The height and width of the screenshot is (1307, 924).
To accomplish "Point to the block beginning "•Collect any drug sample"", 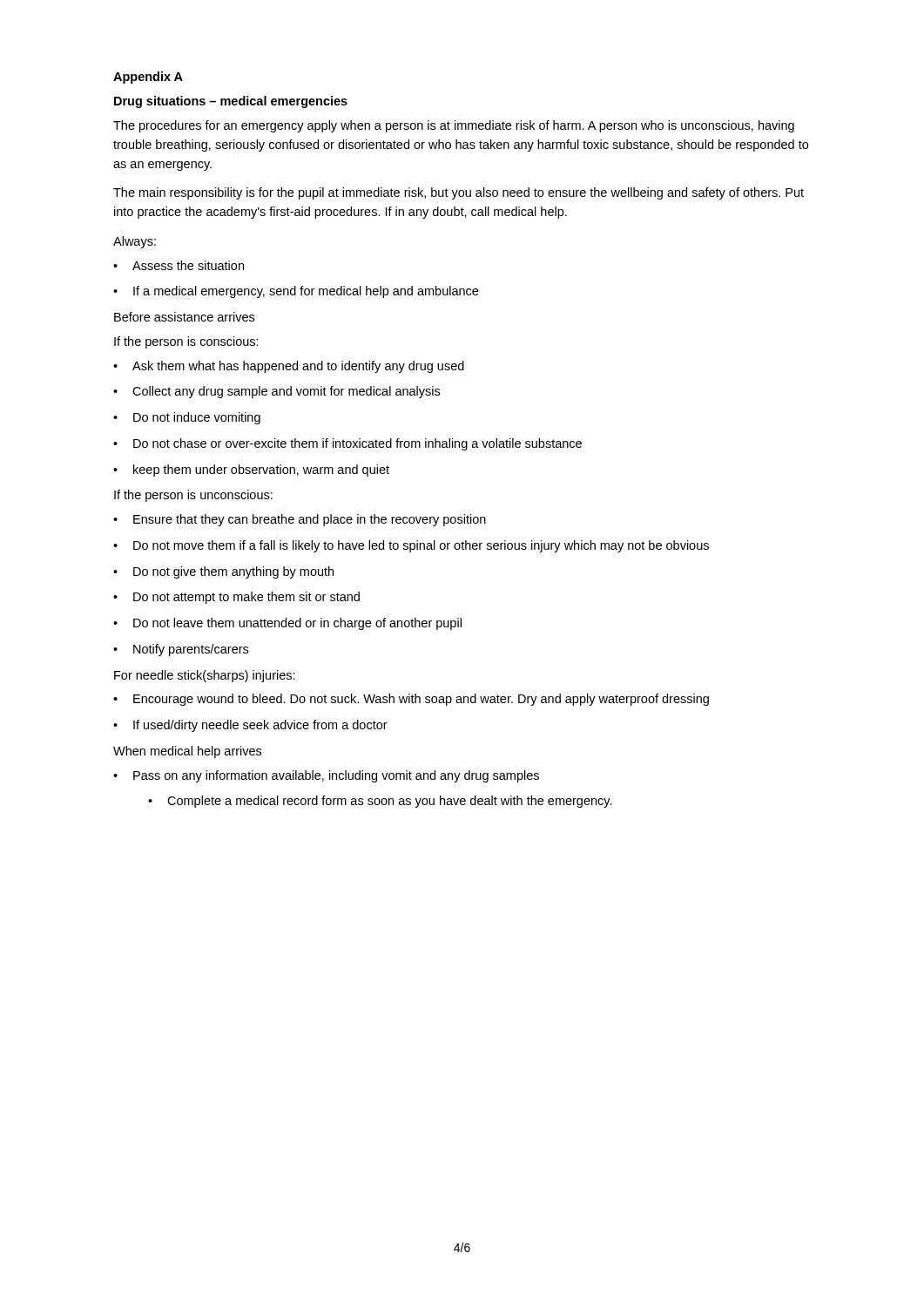I will coord(277,392).
